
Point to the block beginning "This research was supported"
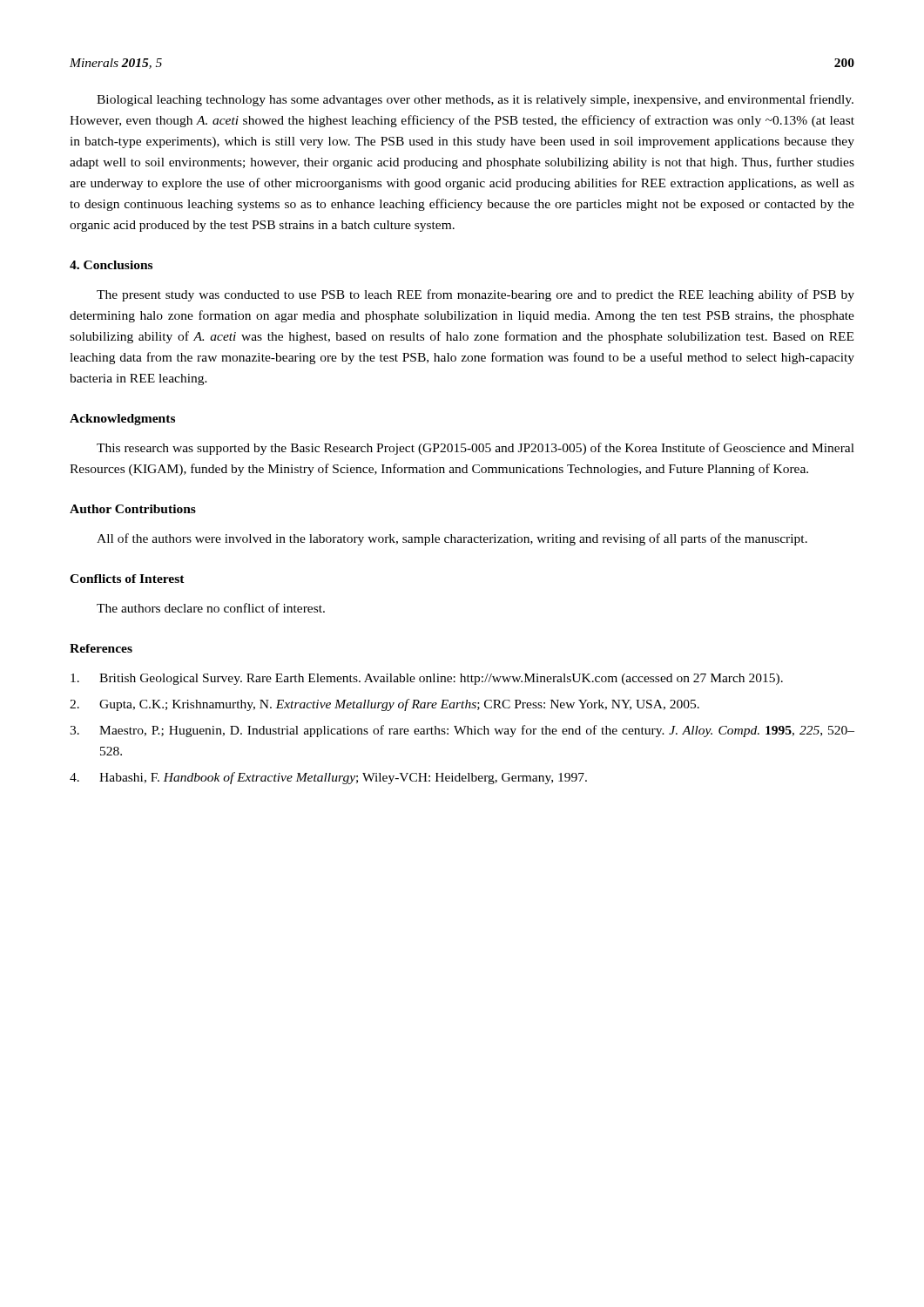pos(462,458)
